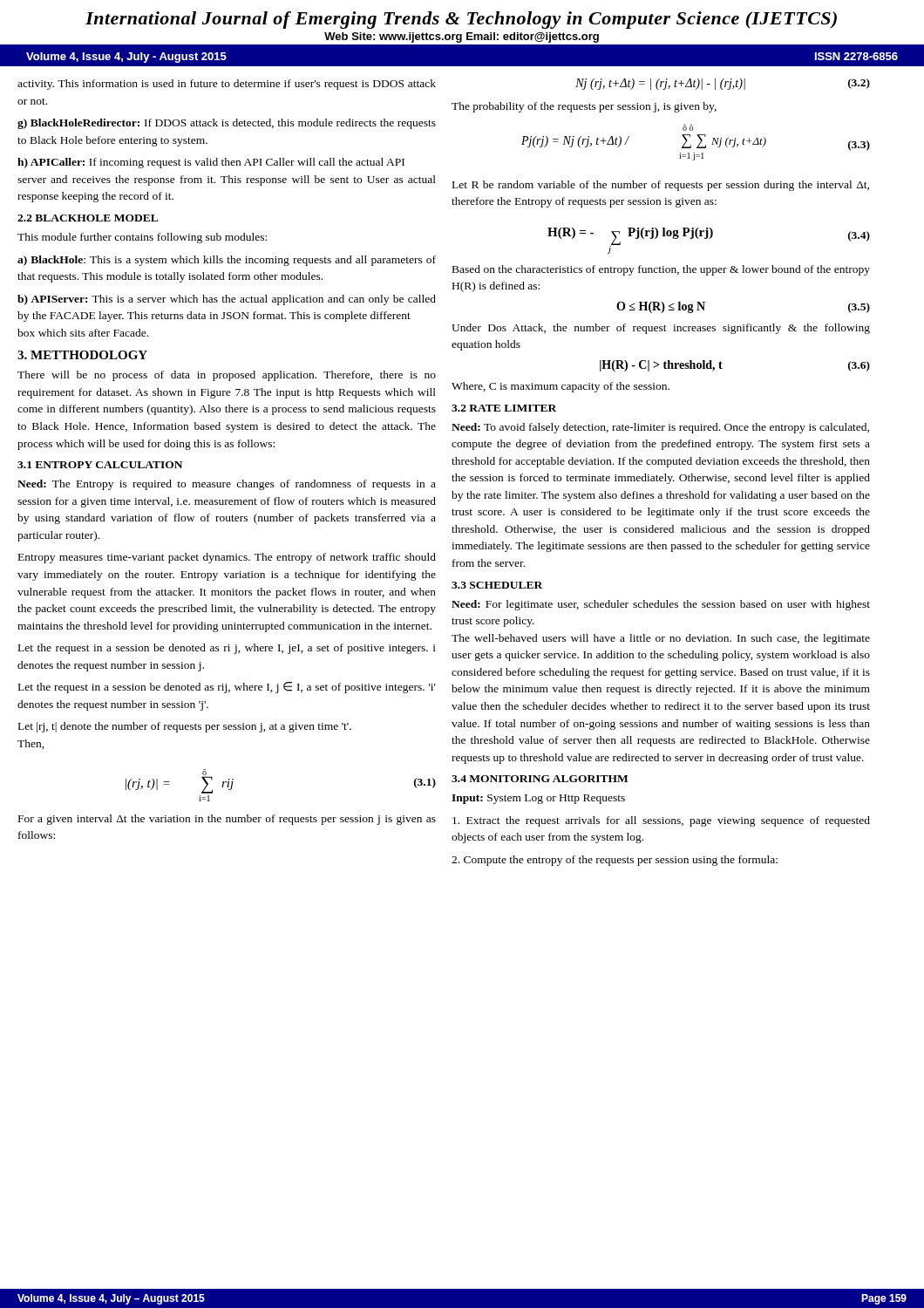Locate the section header that reads "2.2 BLACKHOLE MODEL"
Screen dimensions: 1308x924
(88, 218)
